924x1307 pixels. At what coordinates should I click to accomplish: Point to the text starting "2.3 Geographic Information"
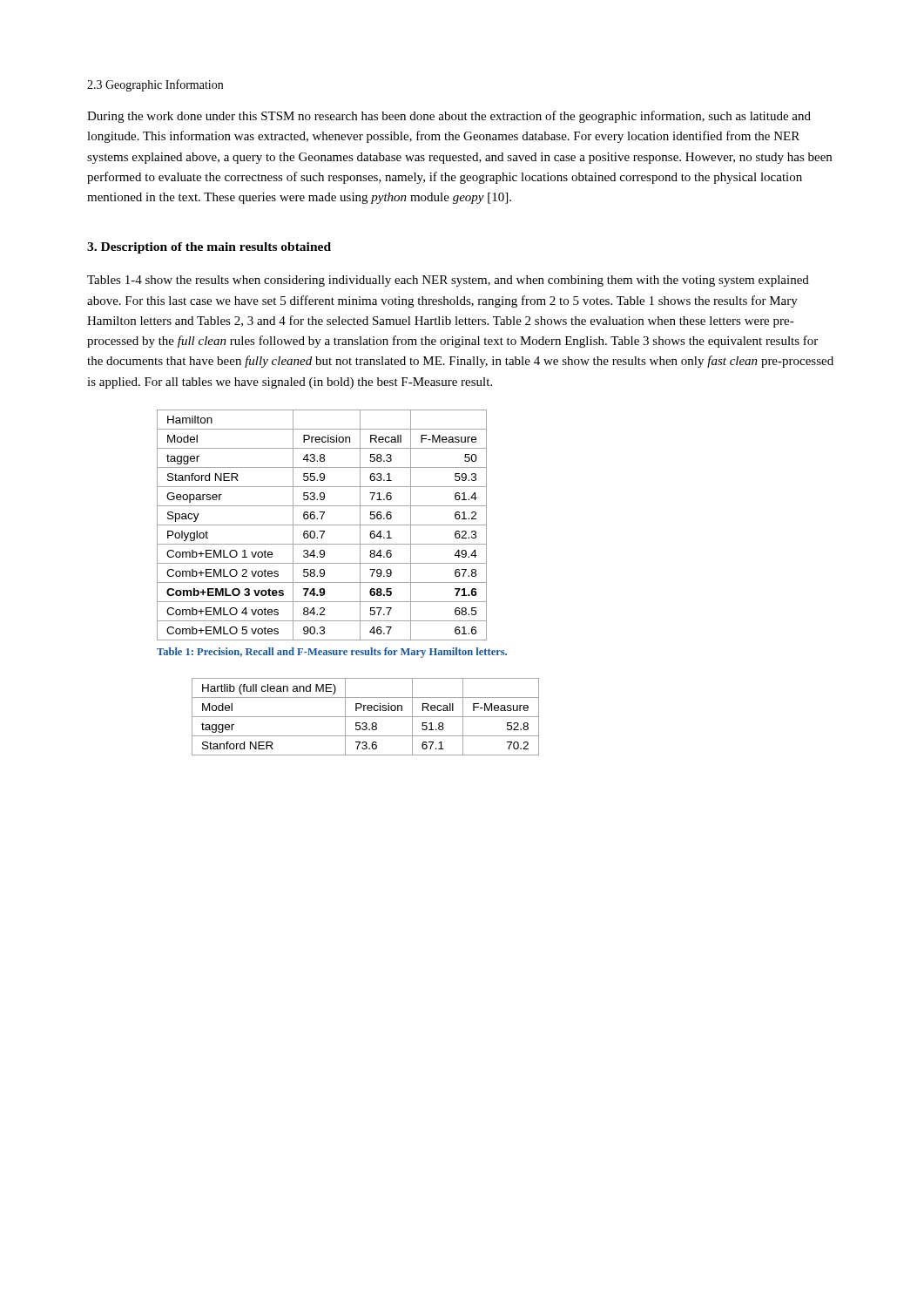(x=155, y=85)
